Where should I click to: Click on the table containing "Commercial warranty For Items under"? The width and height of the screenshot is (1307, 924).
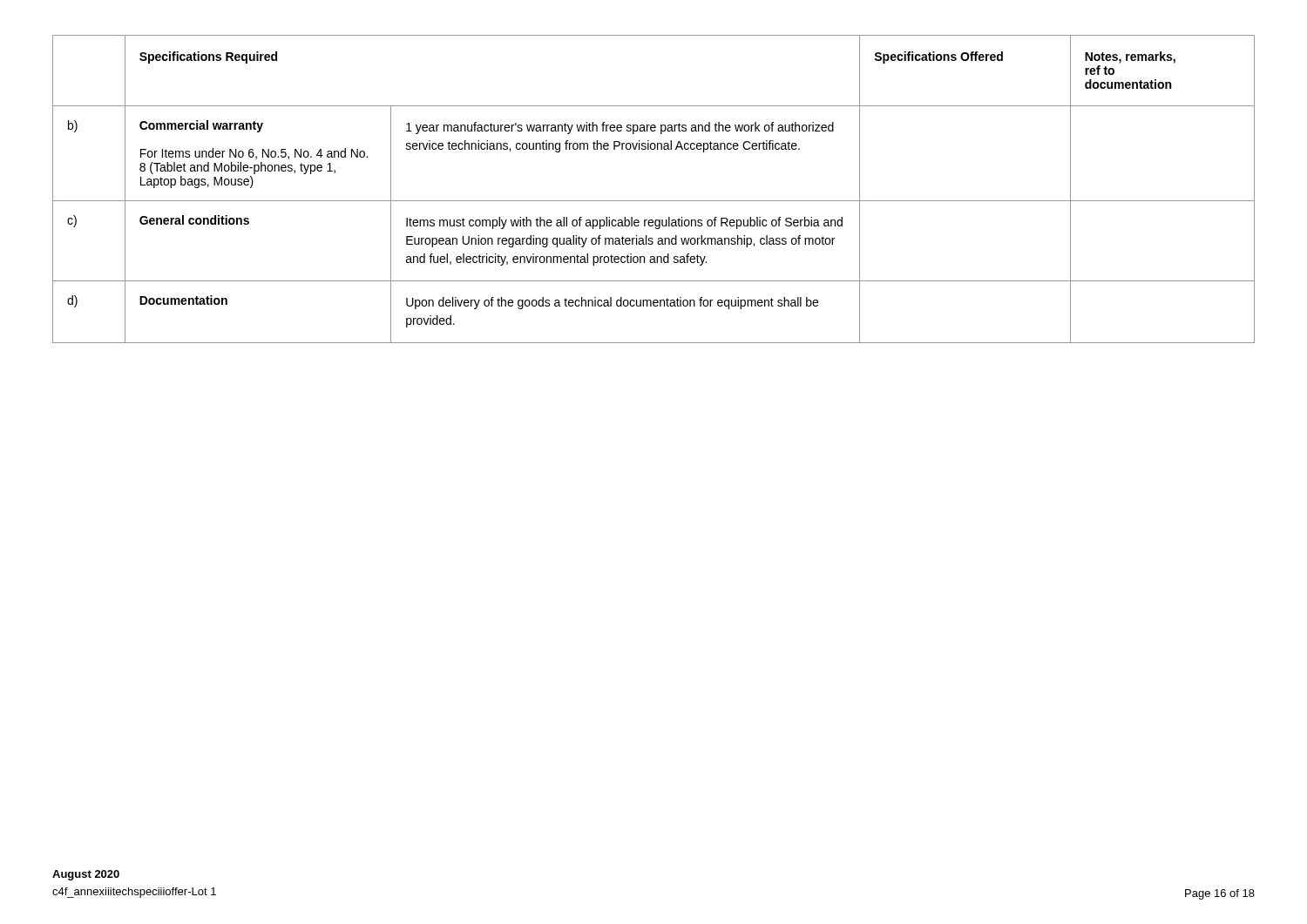coord(654,189)
